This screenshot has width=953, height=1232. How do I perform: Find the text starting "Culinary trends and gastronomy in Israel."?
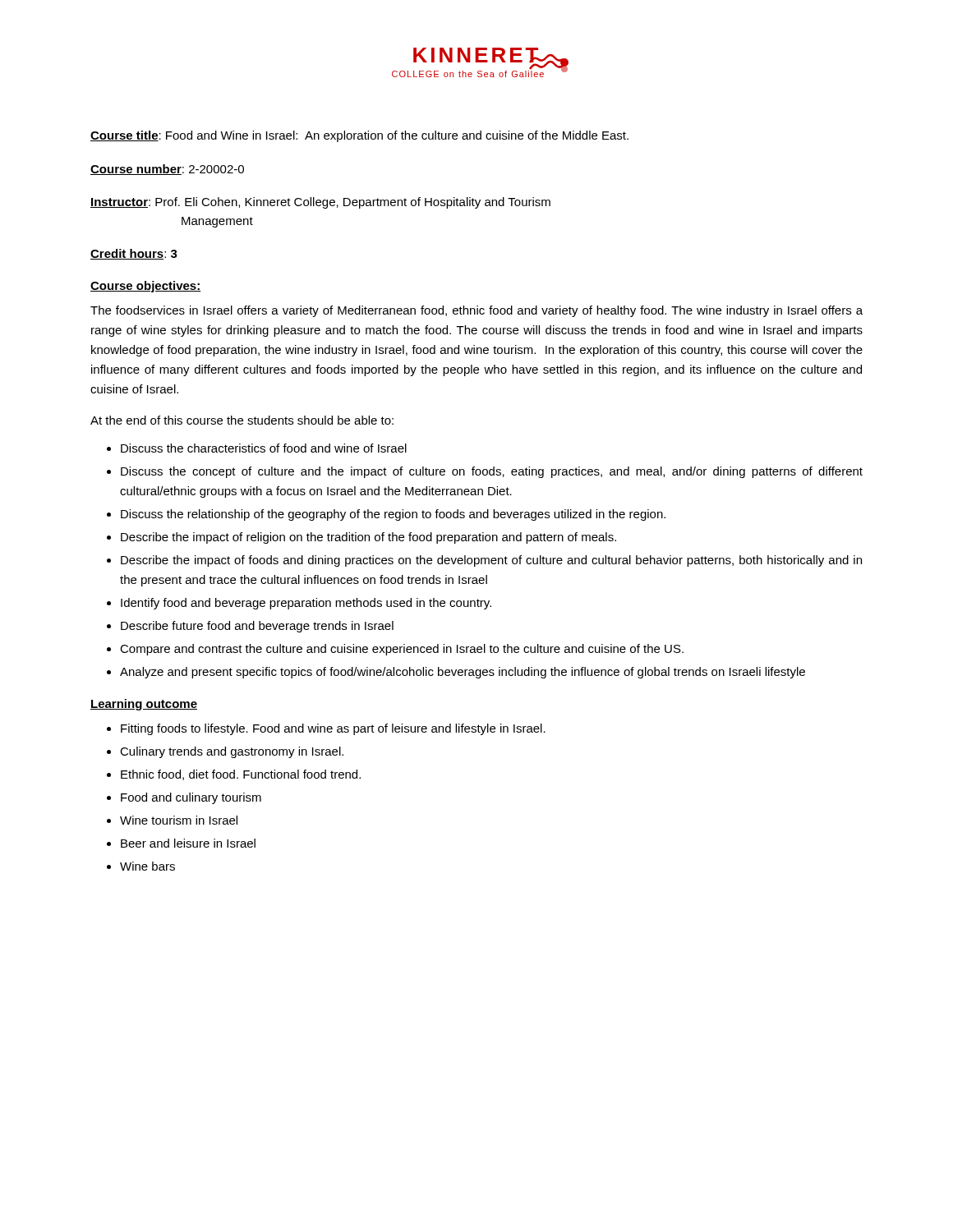pos(232,751)
